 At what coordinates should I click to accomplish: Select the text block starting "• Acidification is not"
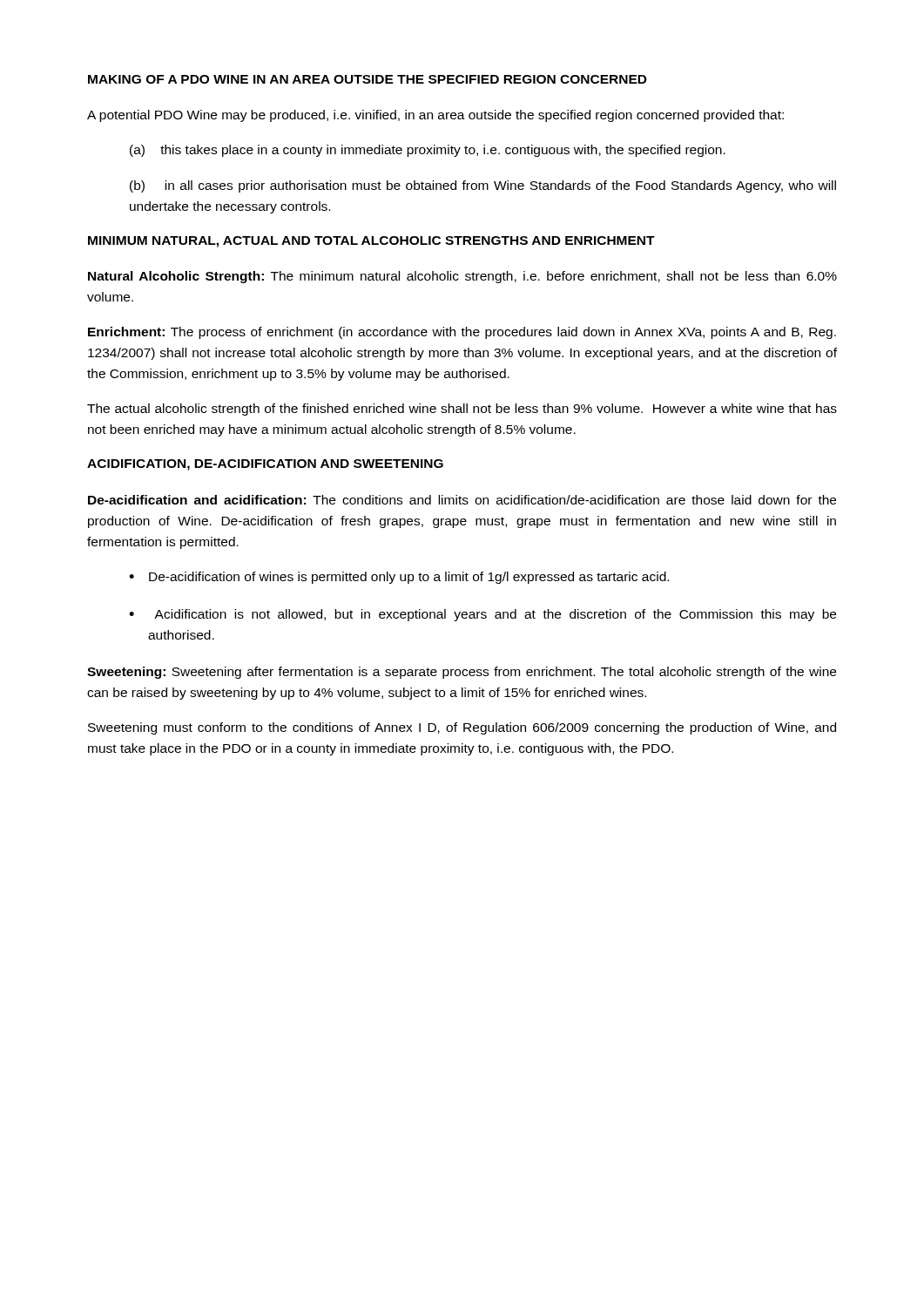(483, 625)
